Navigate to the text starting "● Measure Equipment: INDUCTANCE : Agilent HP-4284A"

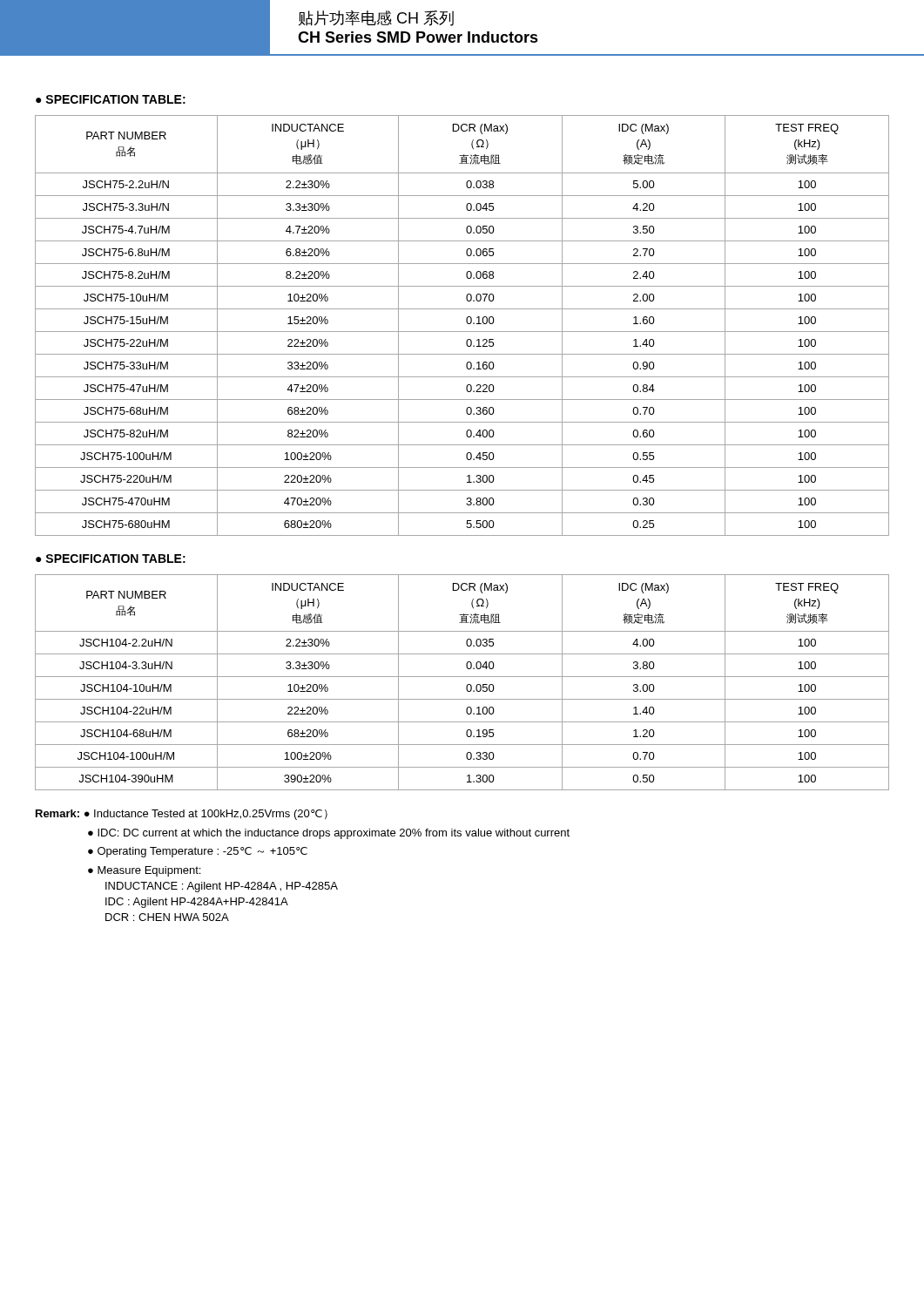point(144,871)
